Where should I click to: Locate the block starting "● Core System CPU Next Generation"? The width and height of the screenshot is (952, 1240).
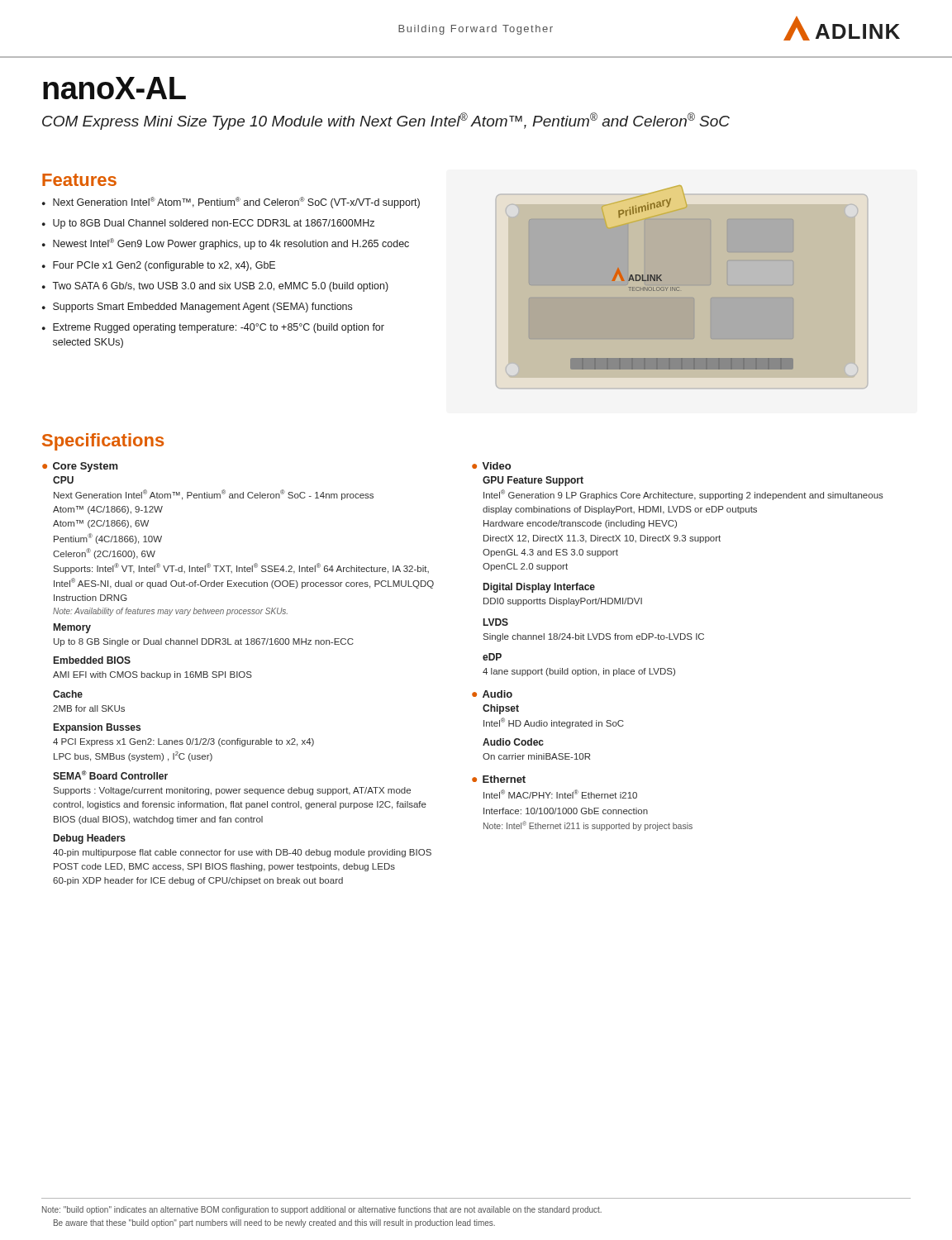[x=240, y=674]
